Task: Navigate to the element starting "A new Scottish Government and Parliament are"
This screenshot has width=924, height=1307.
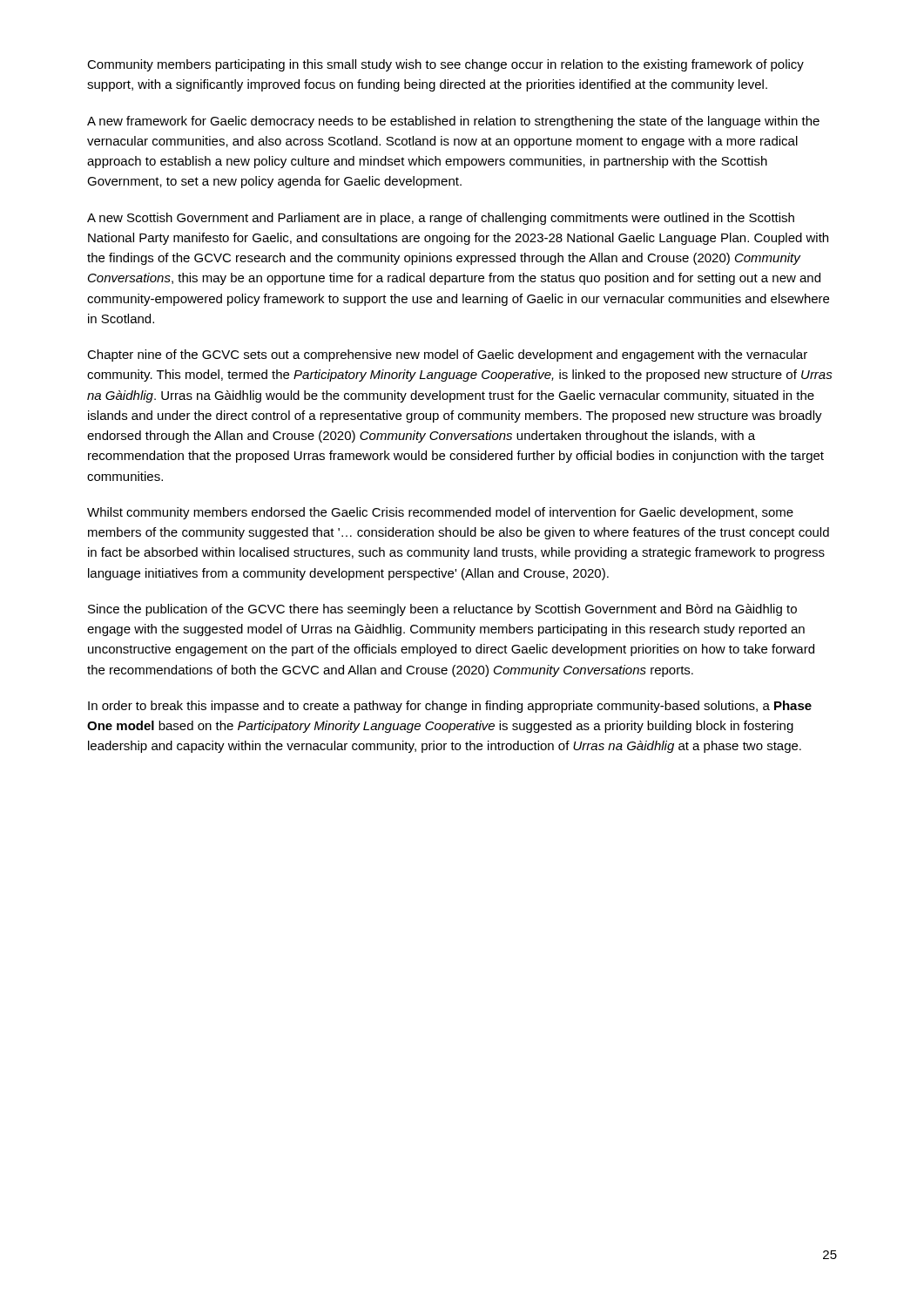Action: pos(458,268)
